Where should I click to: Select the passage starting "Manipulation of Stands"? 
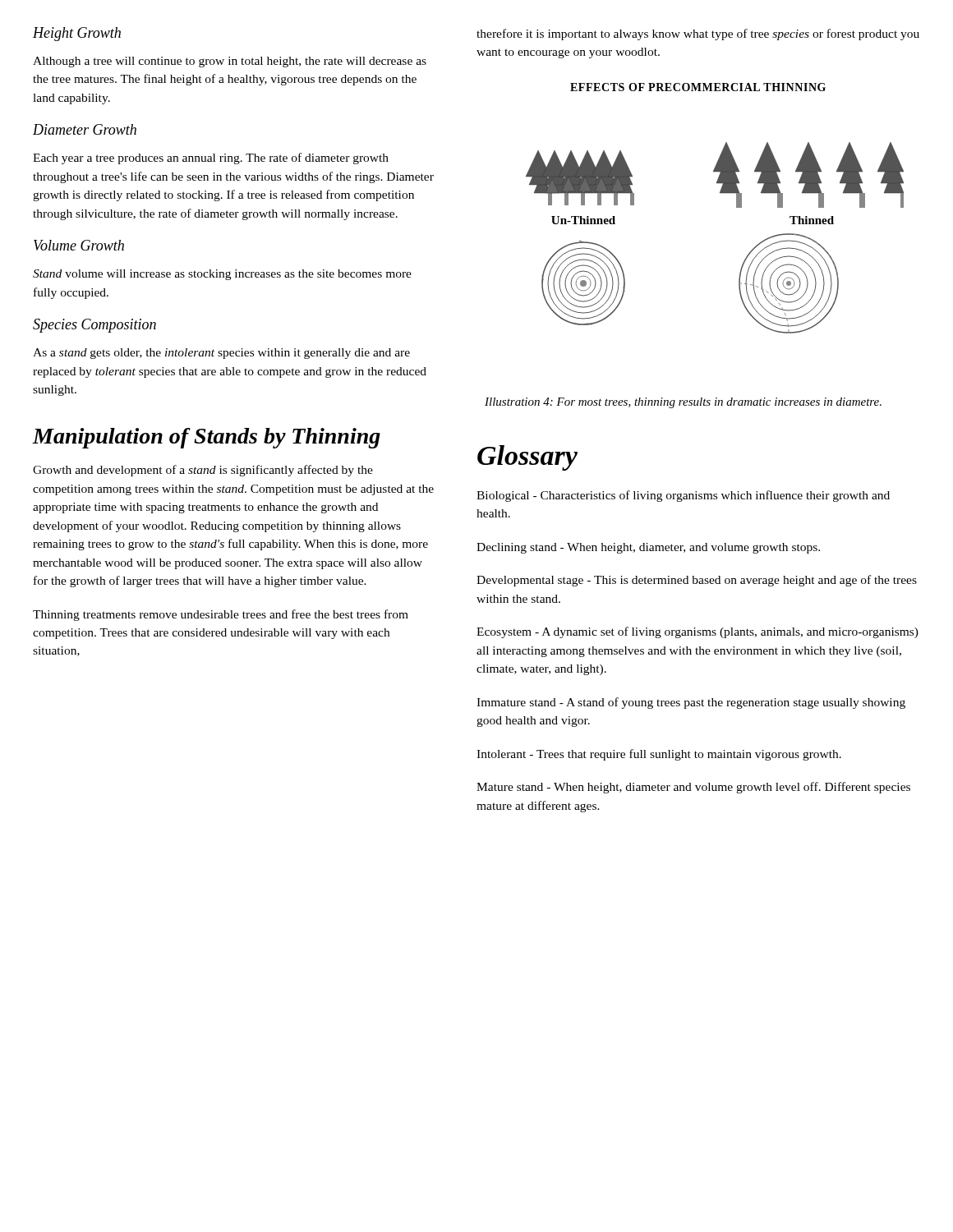point(207,435)
